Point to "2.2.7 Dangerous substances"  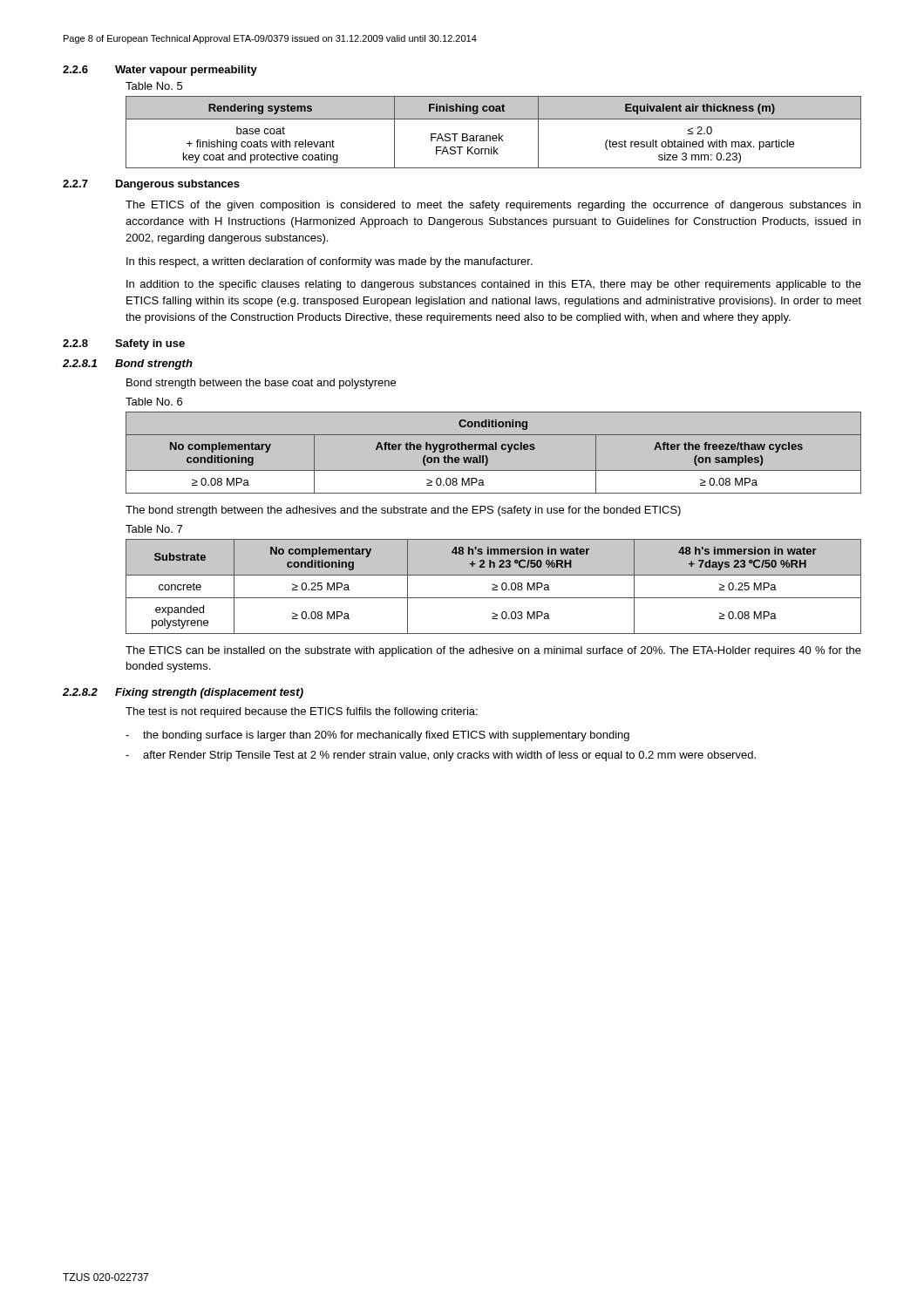pyautogui.click(x=151, y=184)
